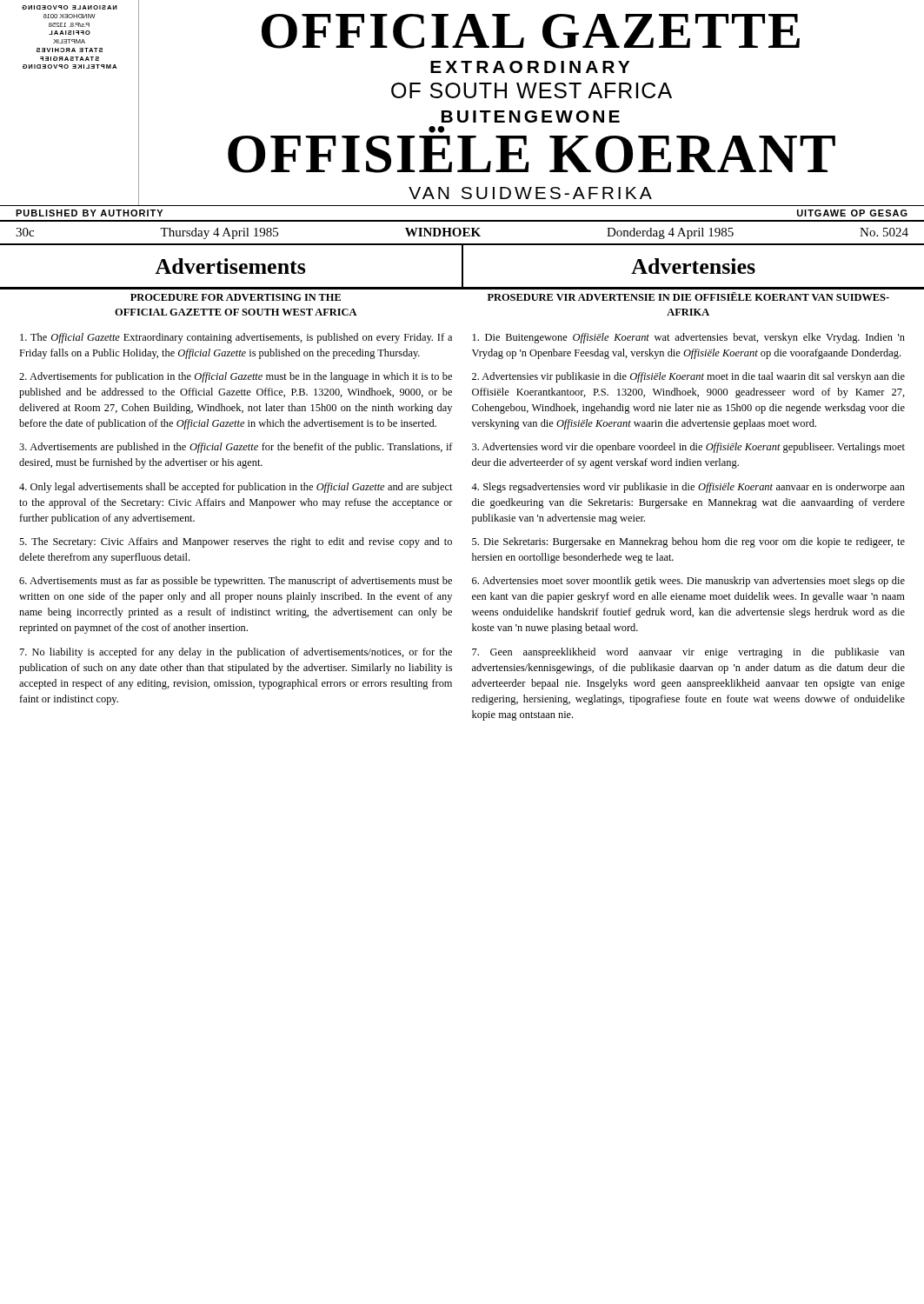This screenshot has height=1304, width=924.
Task: Point to the region starting "Advertensies moet sover moontlik getik wees."
Action: pos(688,604)
